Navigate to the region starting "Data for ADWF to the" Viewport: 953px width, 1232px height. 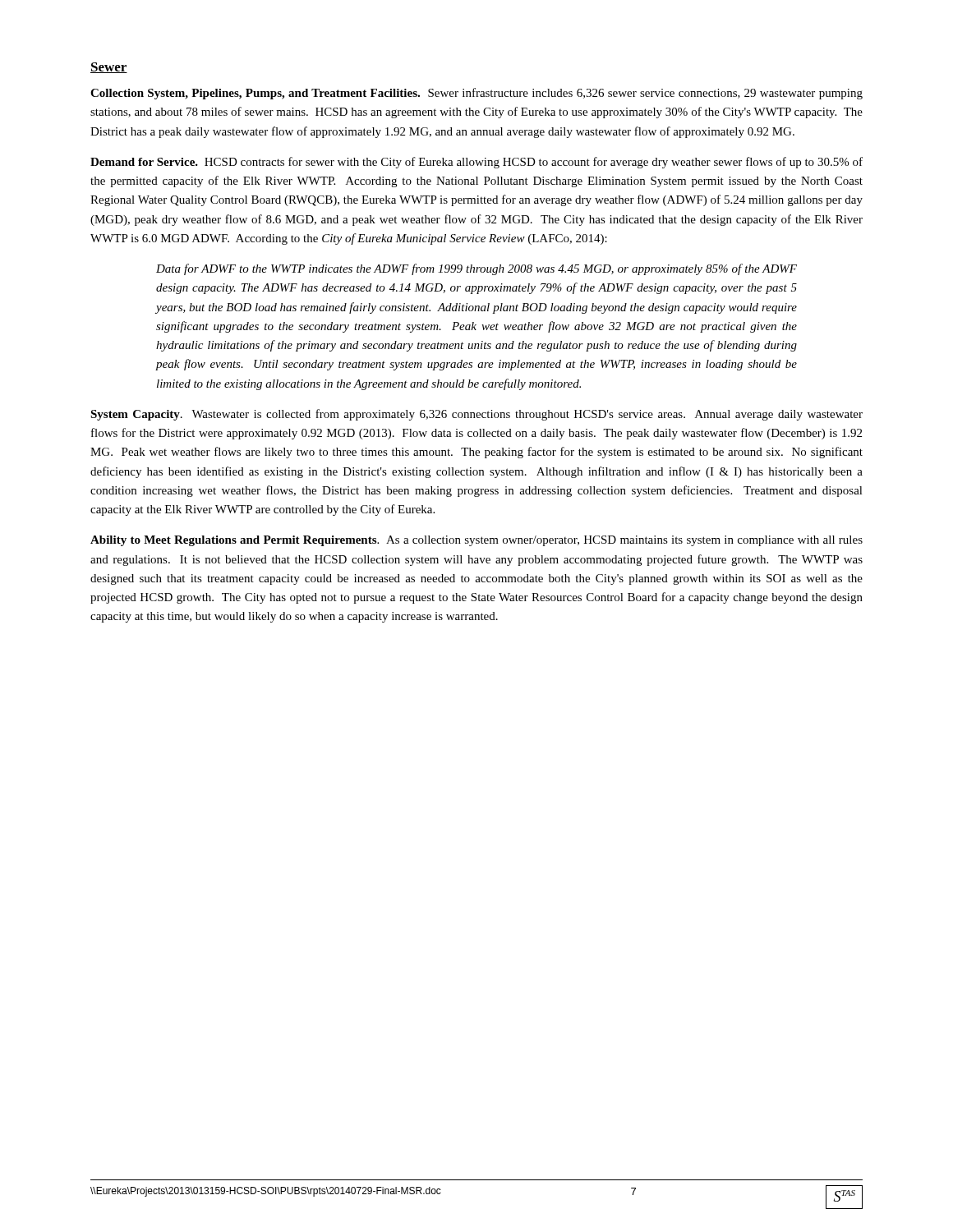point(476,326)
